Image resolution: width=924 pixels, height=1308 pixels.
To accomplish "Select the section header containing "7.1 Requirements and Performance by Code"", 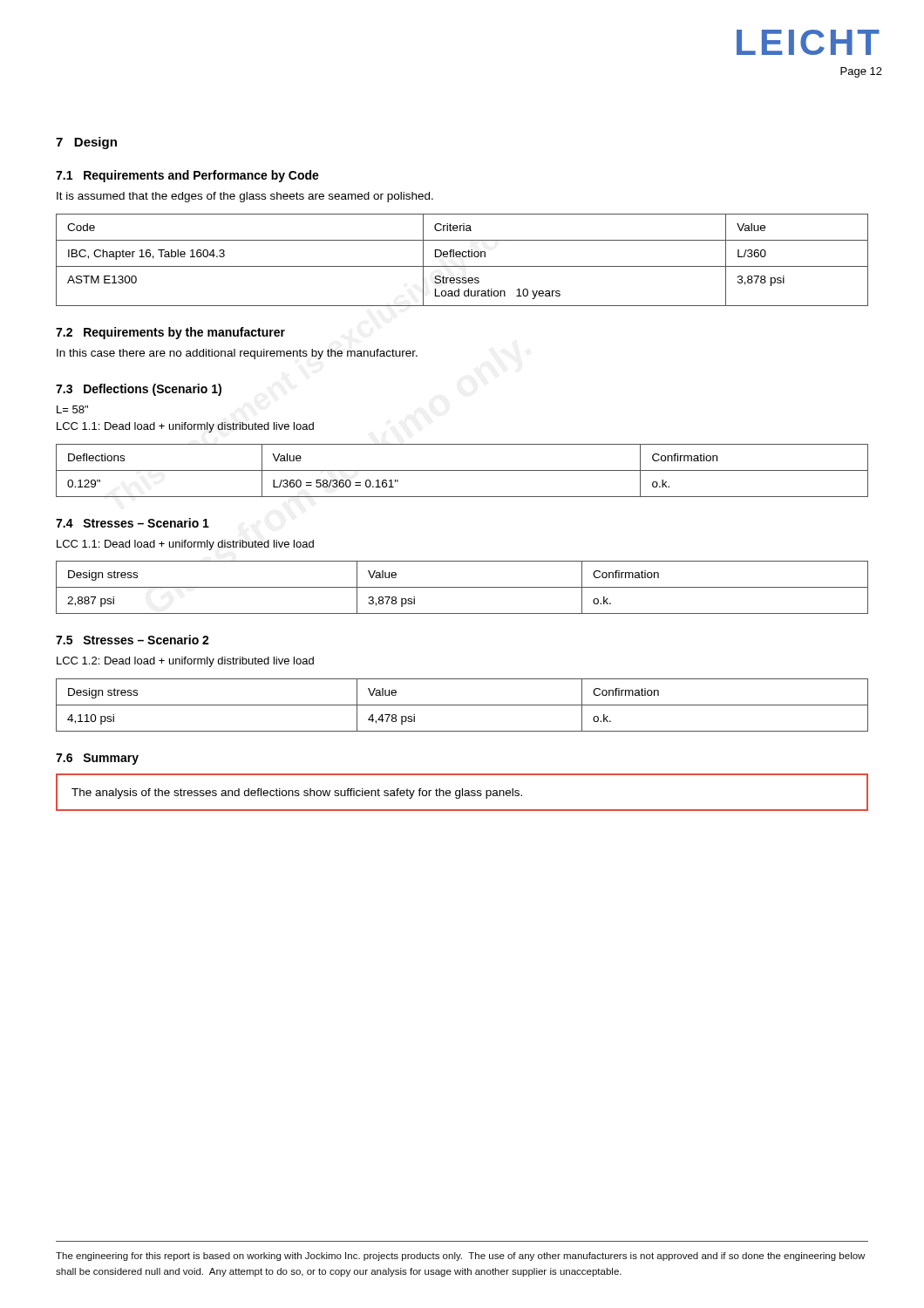I will (187, 175).
